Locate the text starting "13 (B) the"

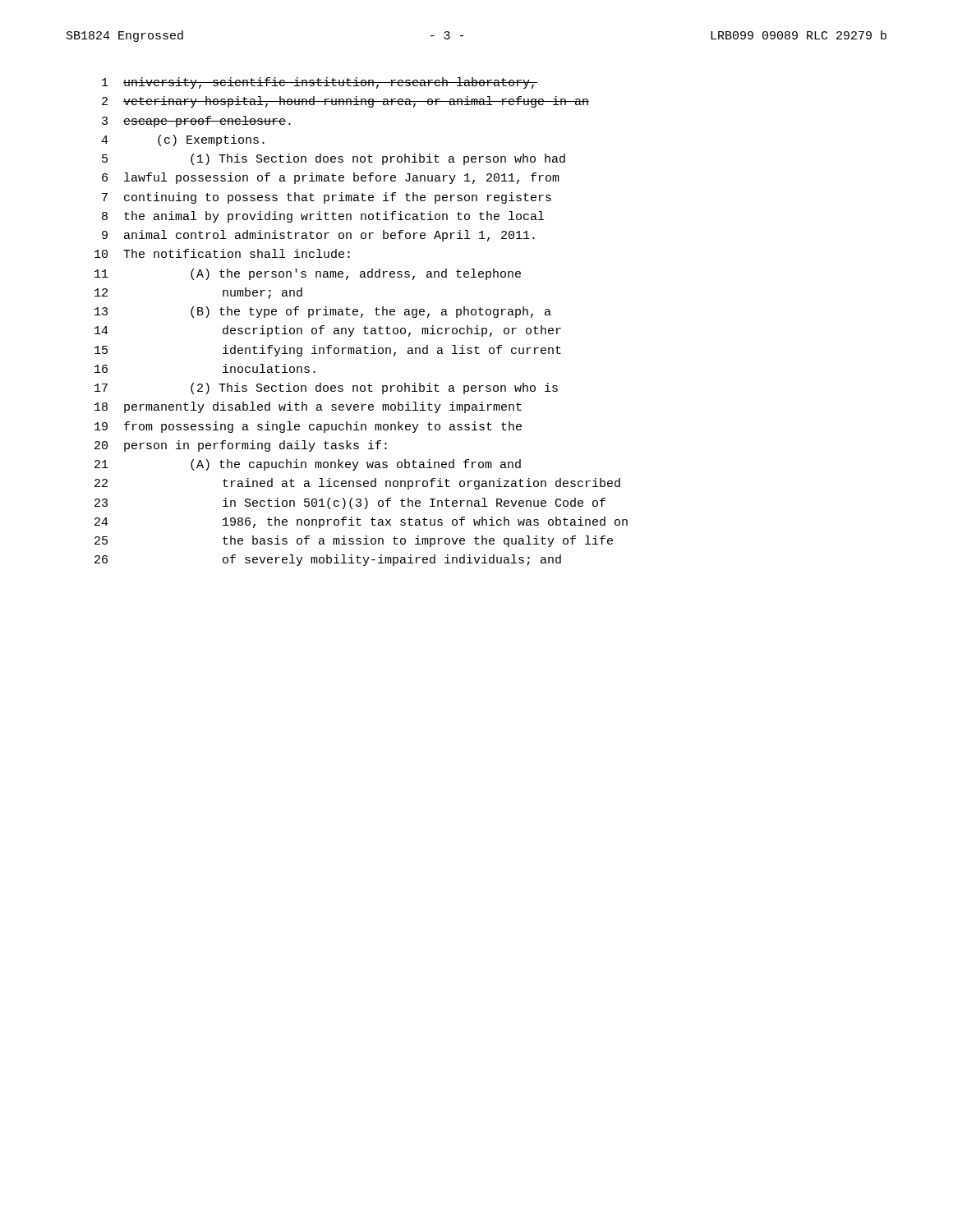[x=476, y=313]
